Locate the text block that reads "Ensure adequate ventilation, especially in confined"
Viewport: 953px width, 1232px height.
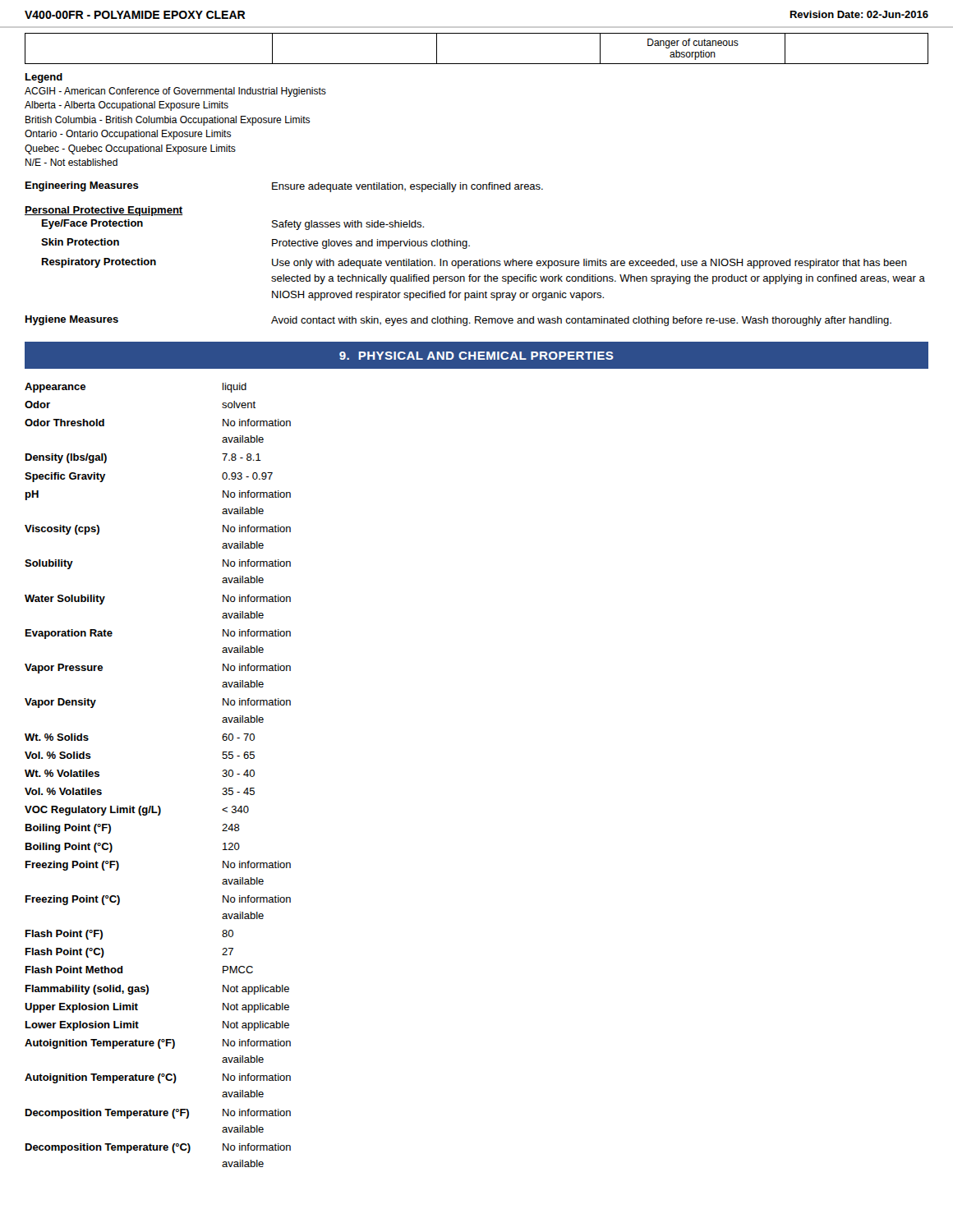coord(407,186)
